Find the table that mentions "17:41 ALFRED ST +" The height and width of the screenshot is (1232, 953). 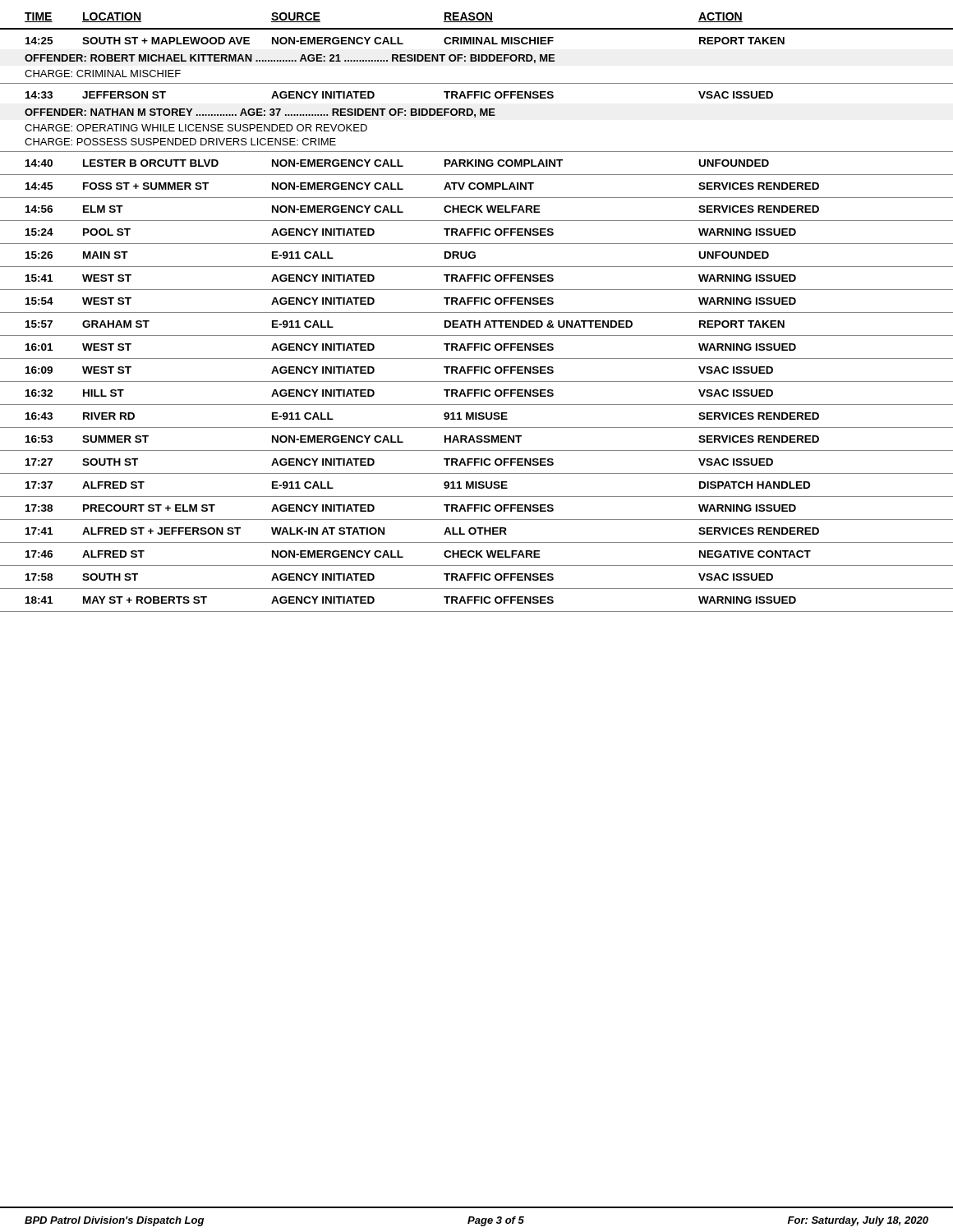pos(476,531)
